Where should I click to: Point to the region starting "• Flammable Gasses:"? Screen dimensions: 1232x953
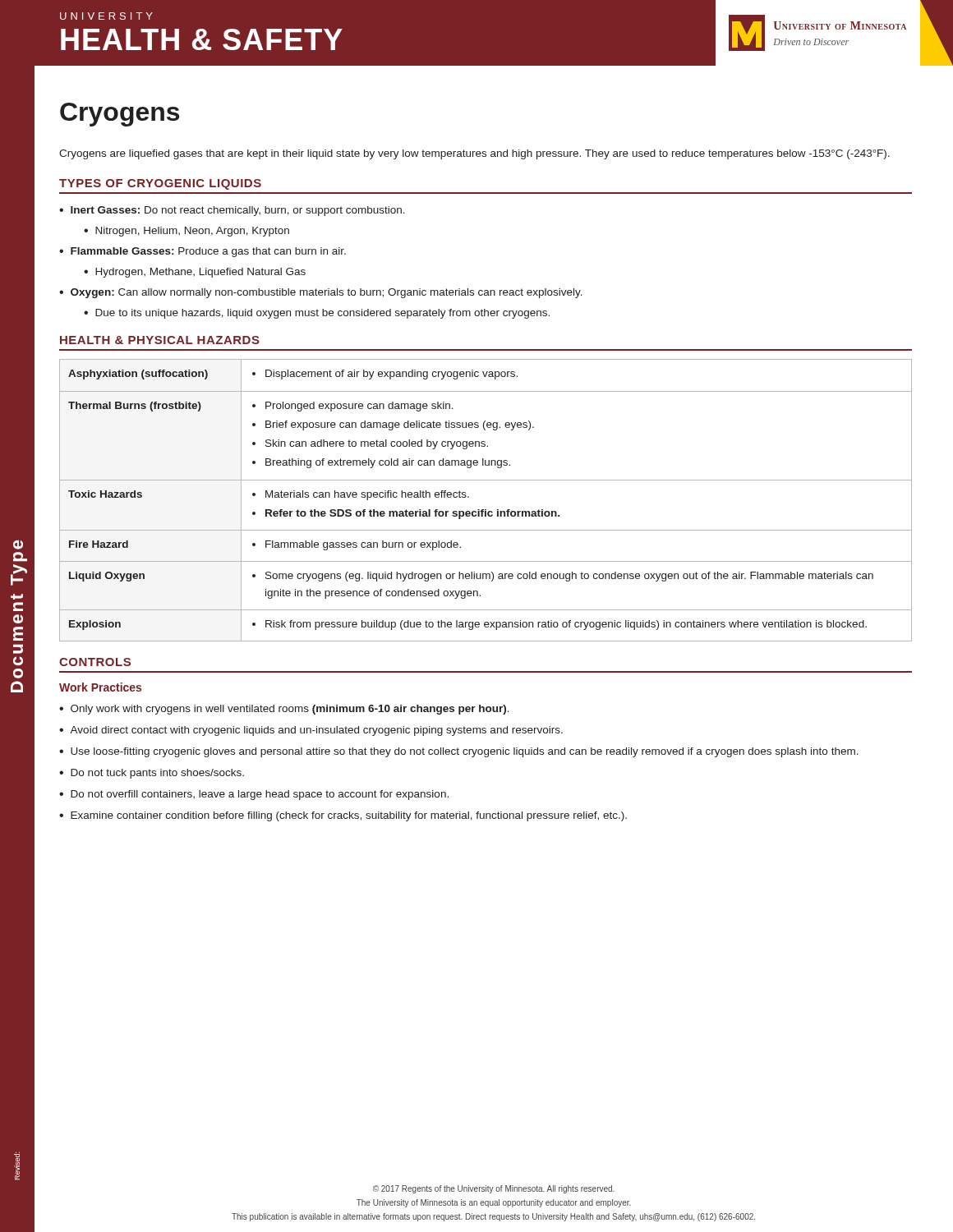(203, 252)
